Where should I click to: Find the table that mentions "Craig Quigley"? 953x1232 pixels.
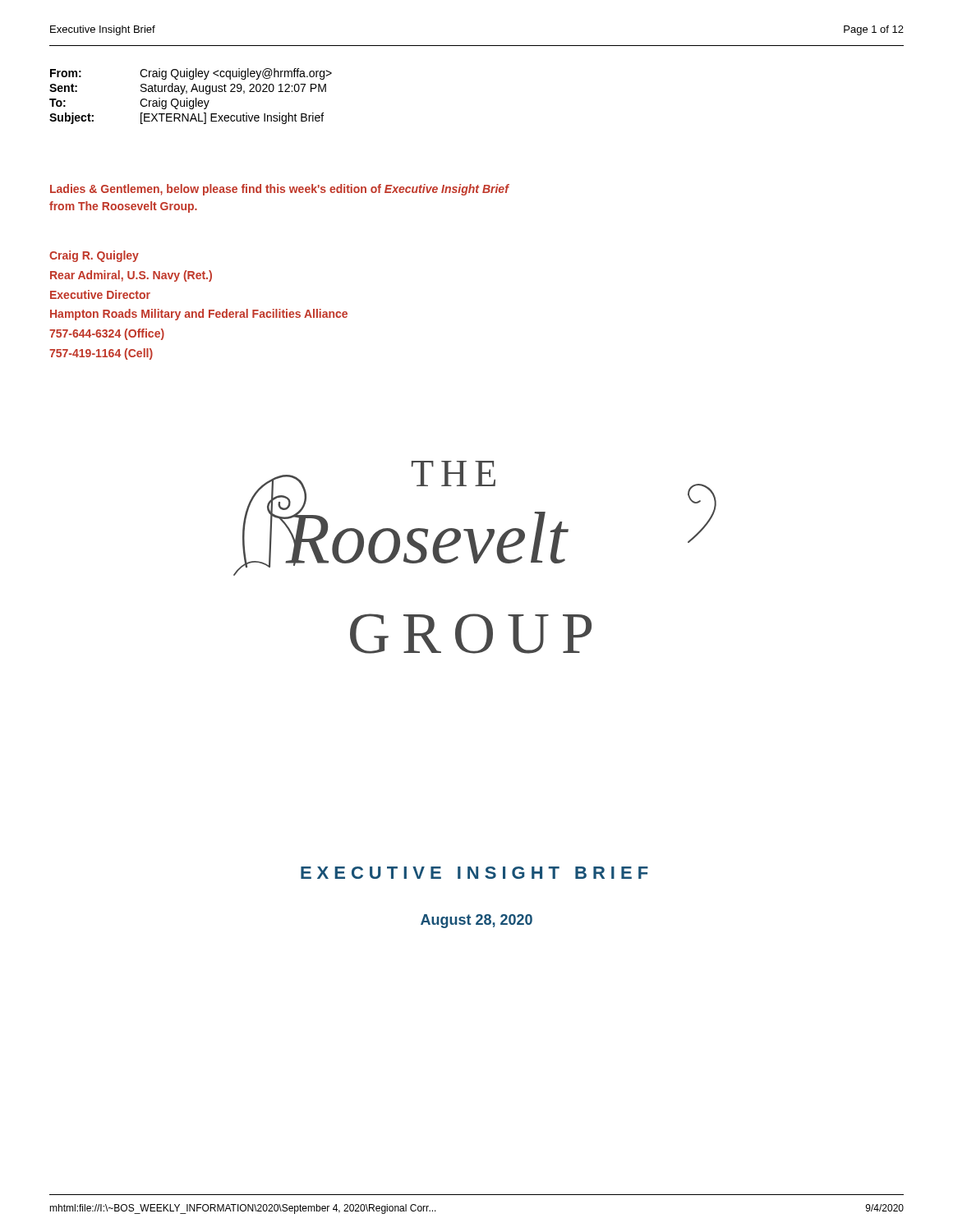(476, 95)
